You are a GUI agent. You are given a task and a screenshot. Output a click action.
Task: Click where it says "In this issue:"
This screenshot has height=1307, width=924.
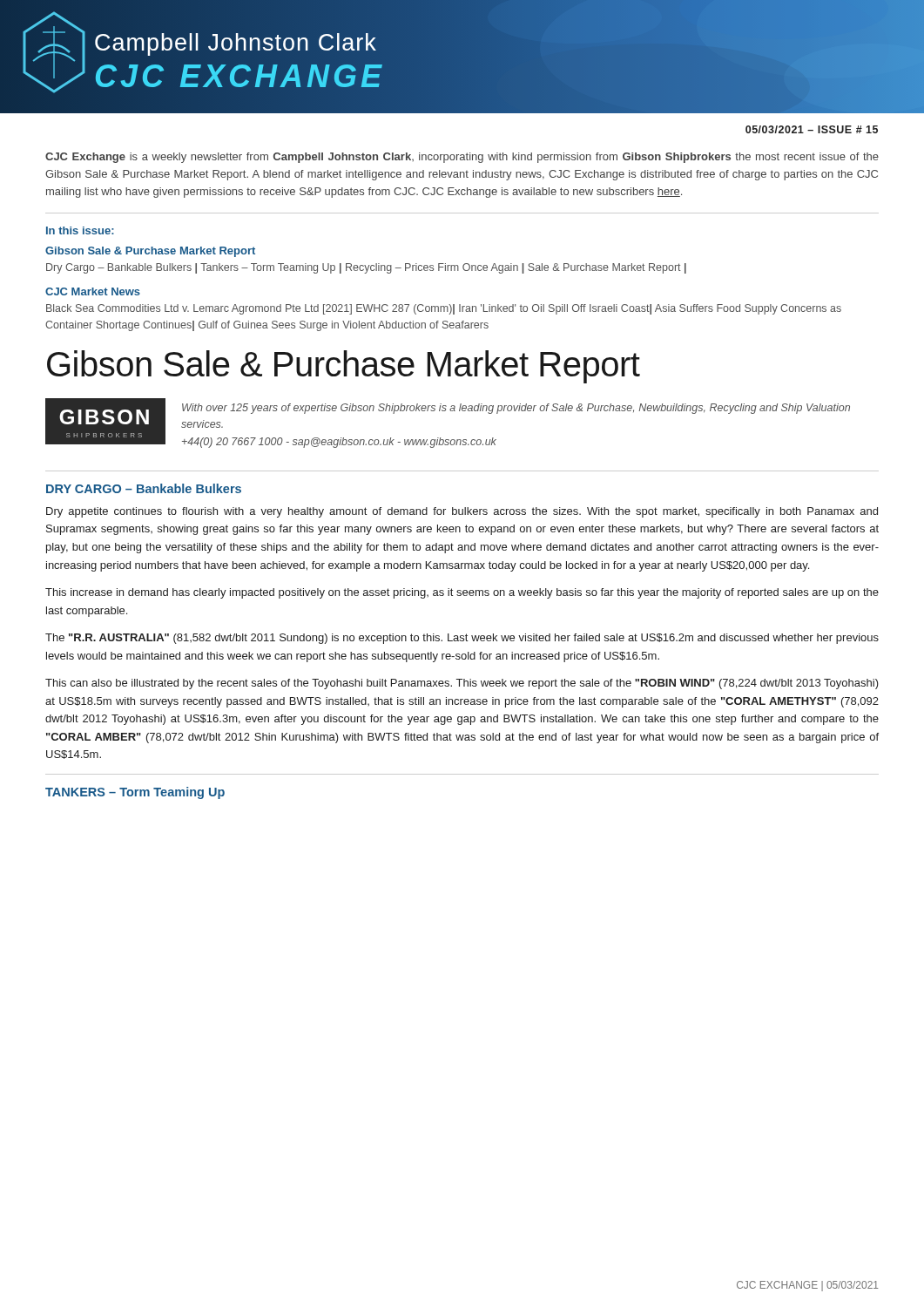[x=80, y=231]
